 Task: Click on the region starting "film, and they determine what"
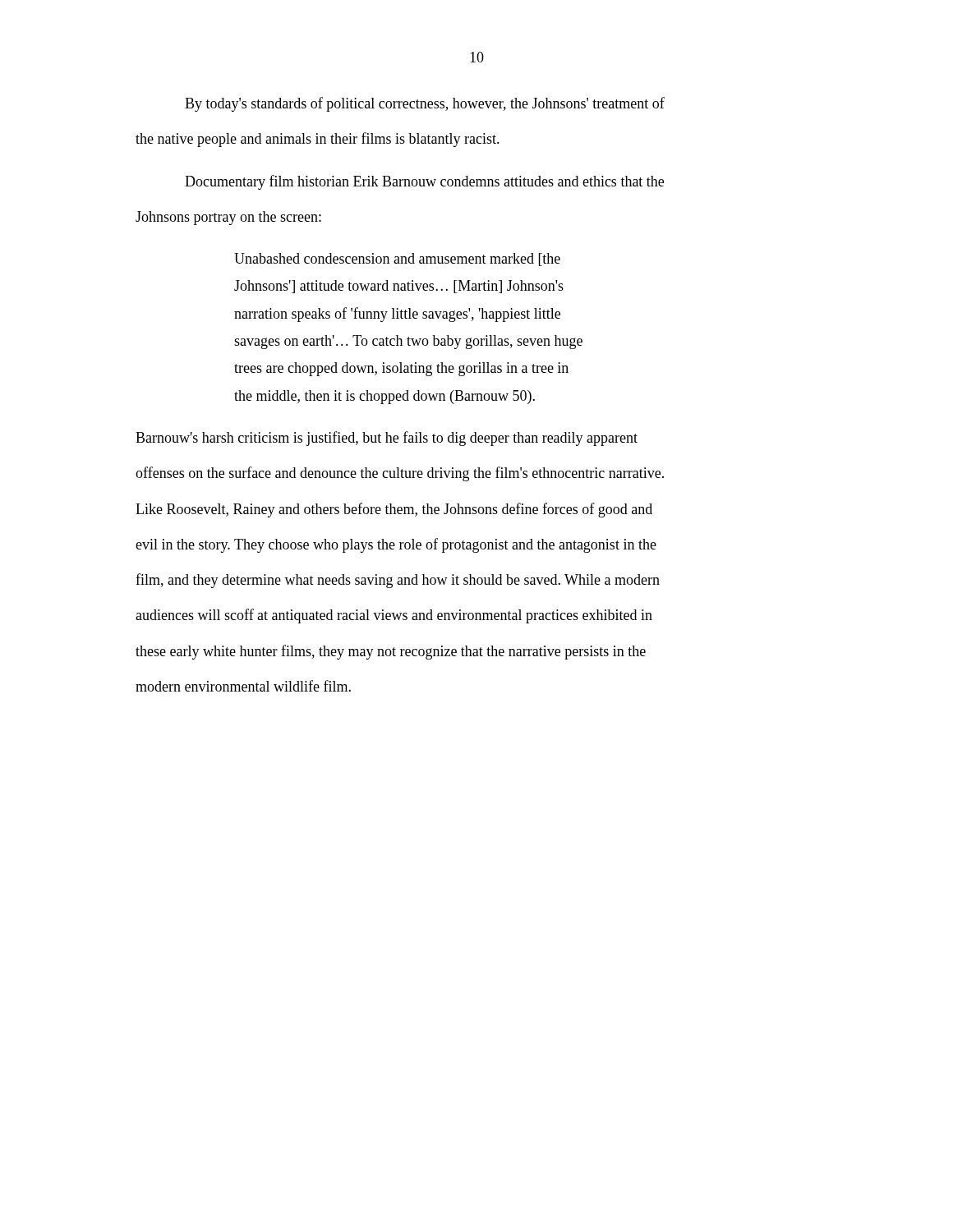398,580
